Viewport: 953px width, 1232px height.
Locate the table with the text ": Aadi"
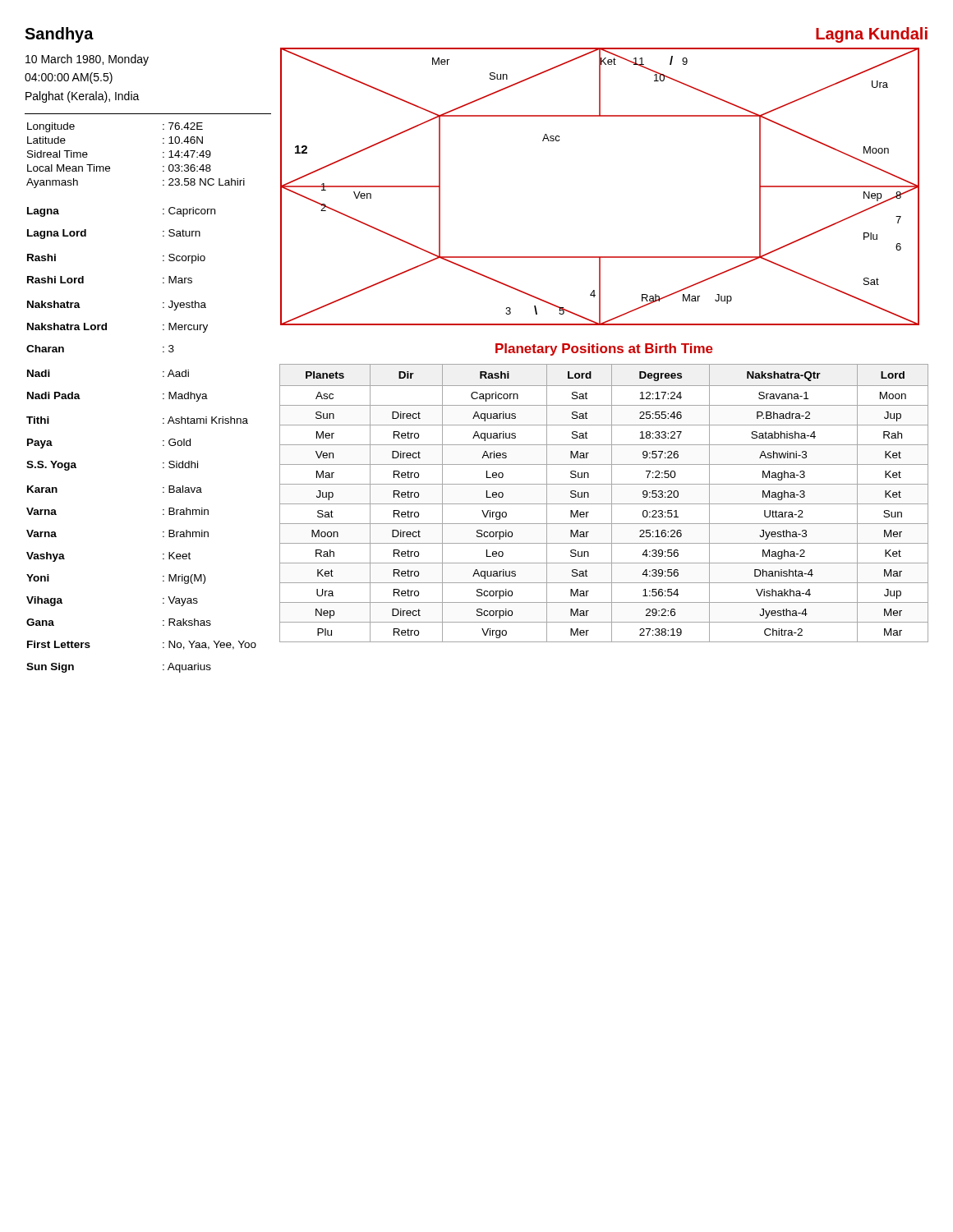click(148, 439)
